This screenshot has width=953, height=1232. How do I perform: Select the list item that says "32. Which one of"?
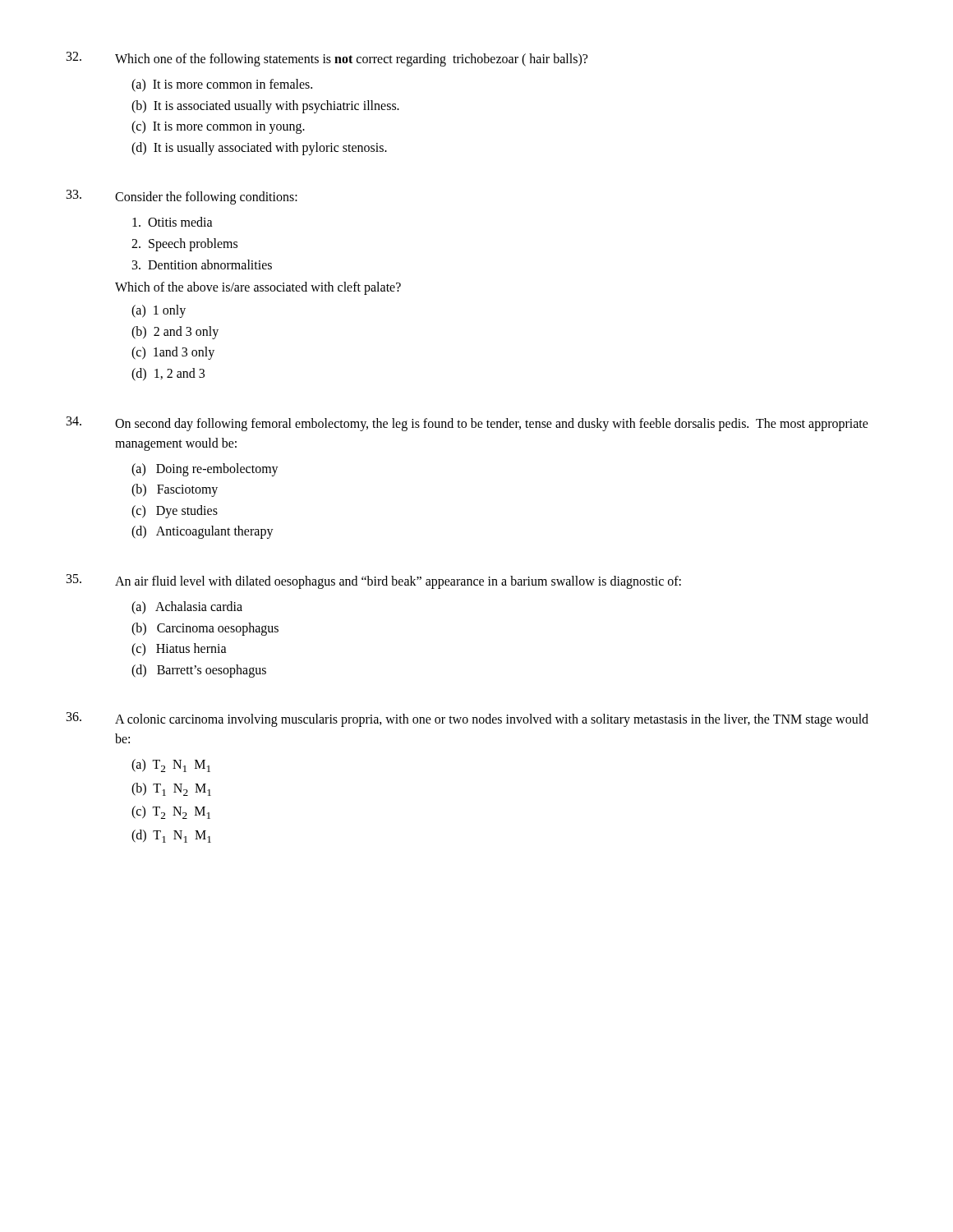pyautogui.click(x=327, y=59)
